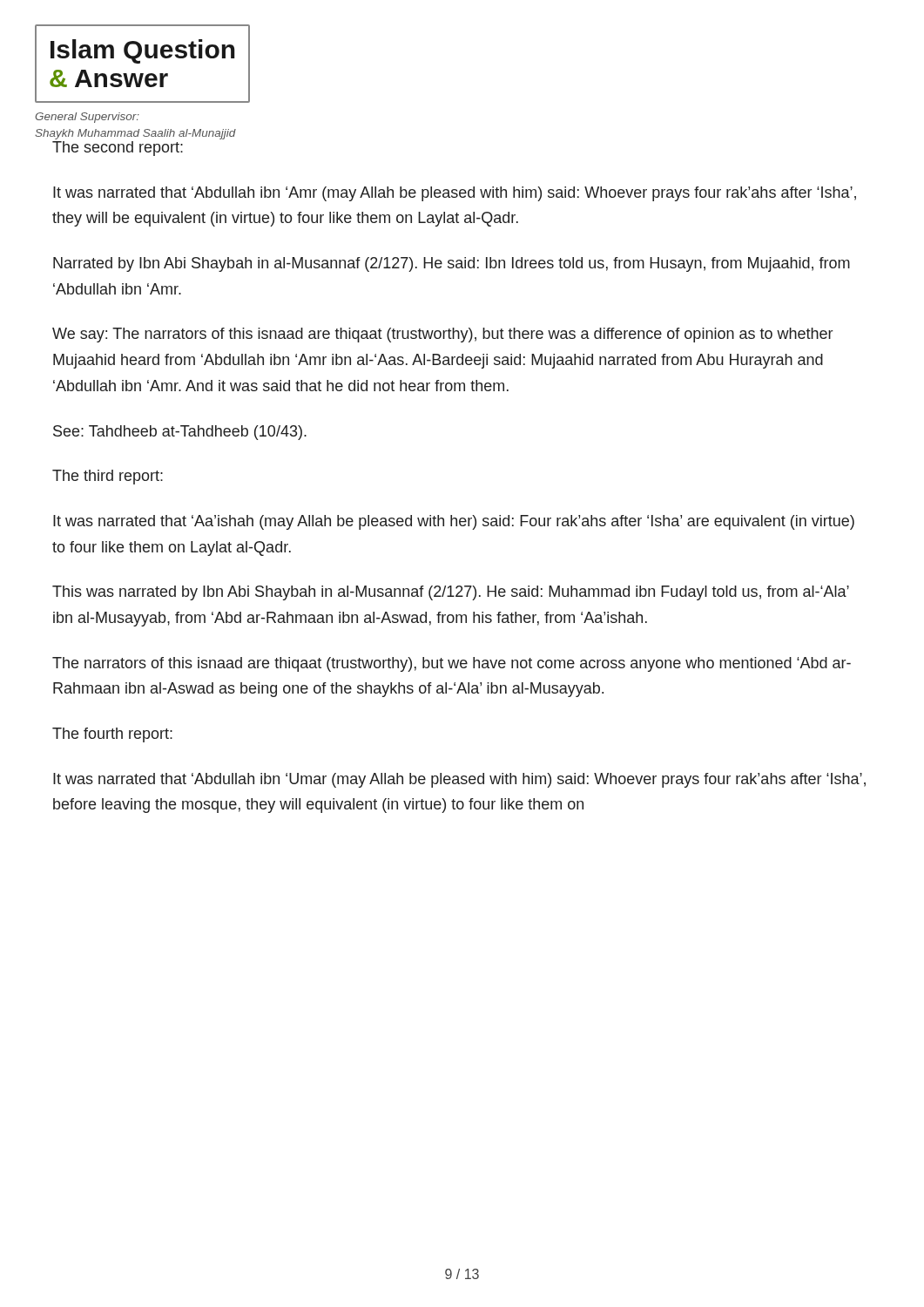Viewport: 924px width, 1307px height.
Task: Point to the text block starting "The second report:"
Action: click(118, 147)
